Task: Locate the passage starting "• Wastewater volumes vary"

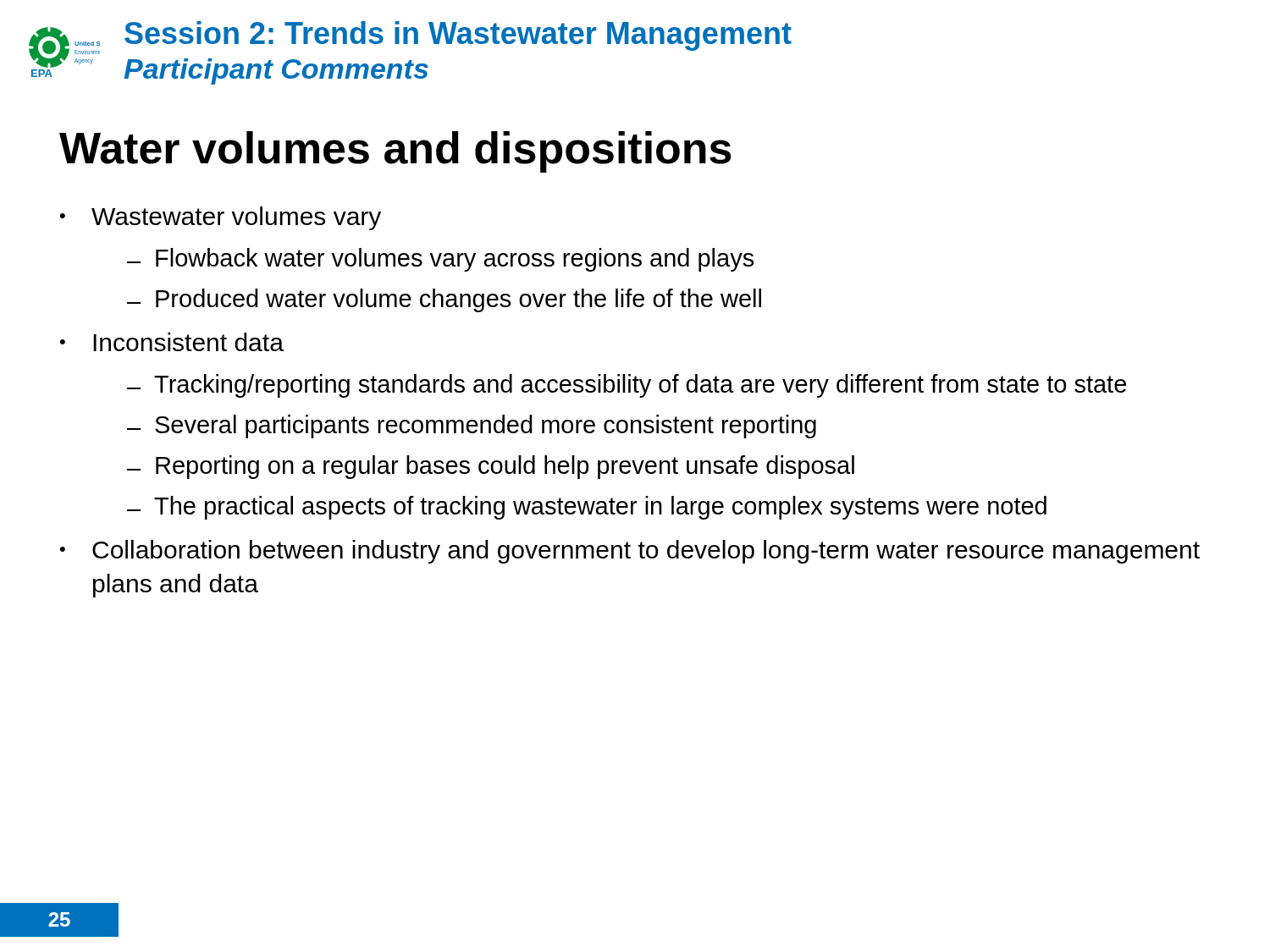Action: [221, 218]
